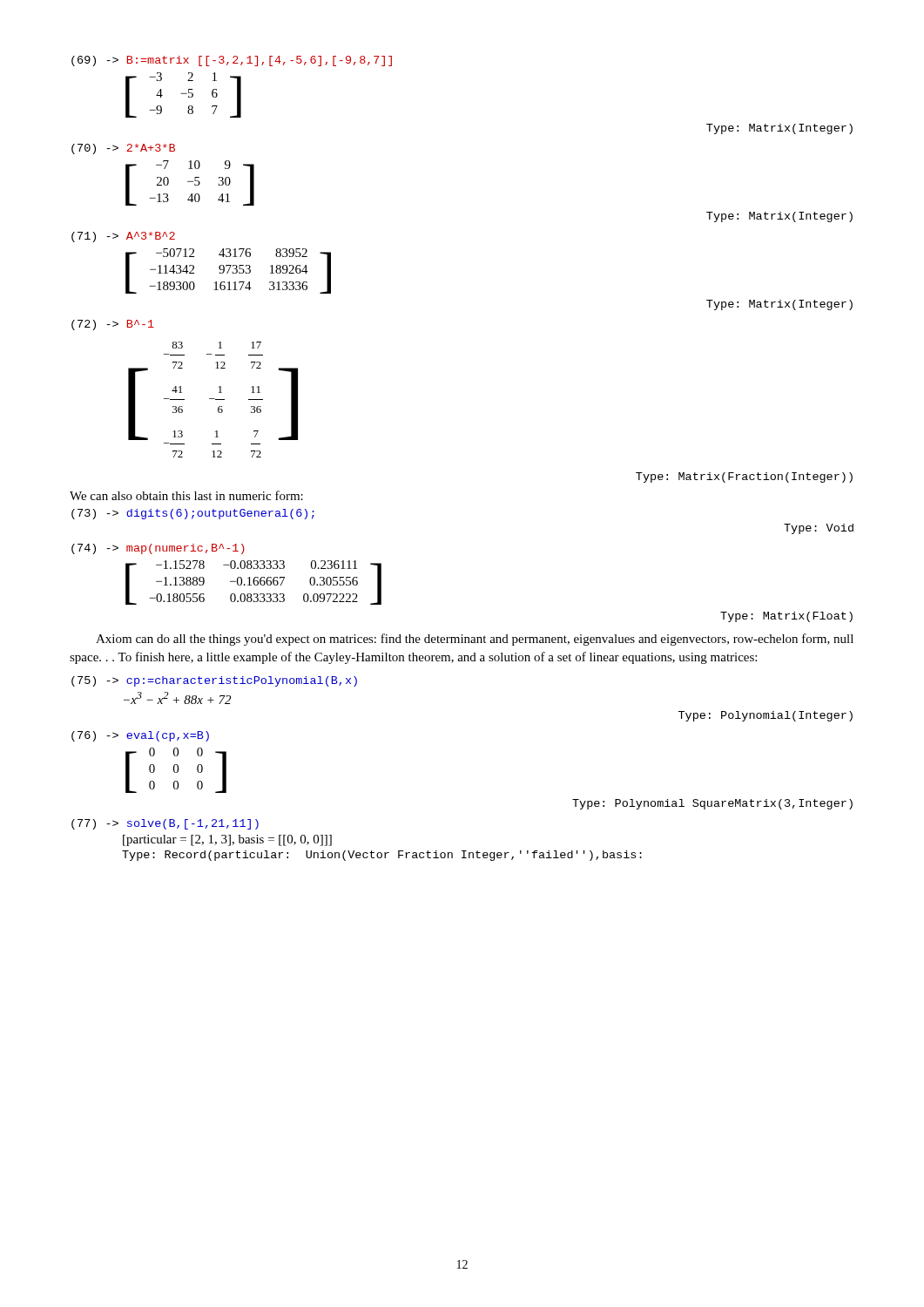The image size is (924, 1307).
Task: Locate the text block that says "Type: Record(particular: Union(Vector Fraction"
Action: (383, 855)
